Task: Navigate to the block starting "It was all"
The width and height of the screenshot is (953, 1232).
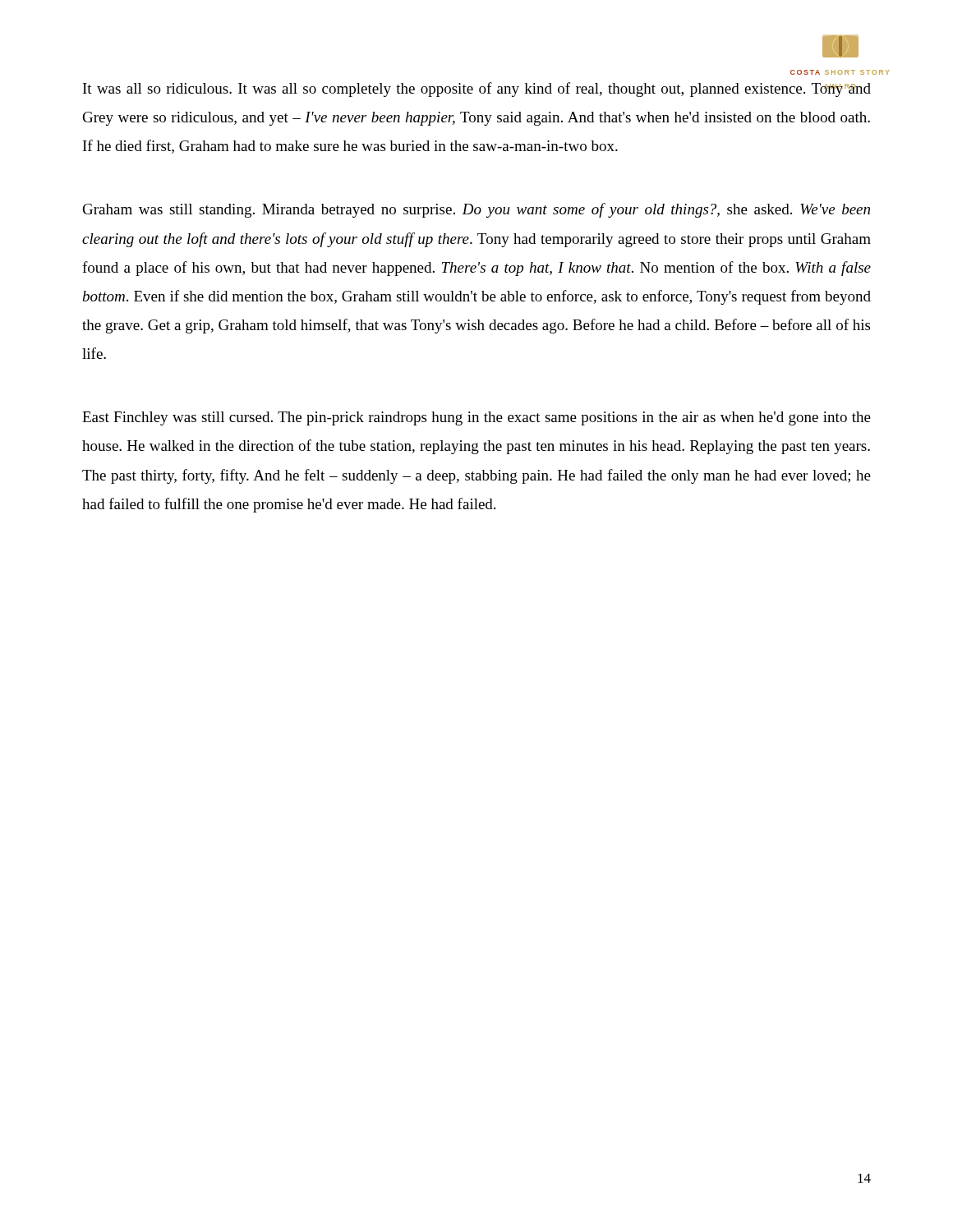Action: (476, 117)
